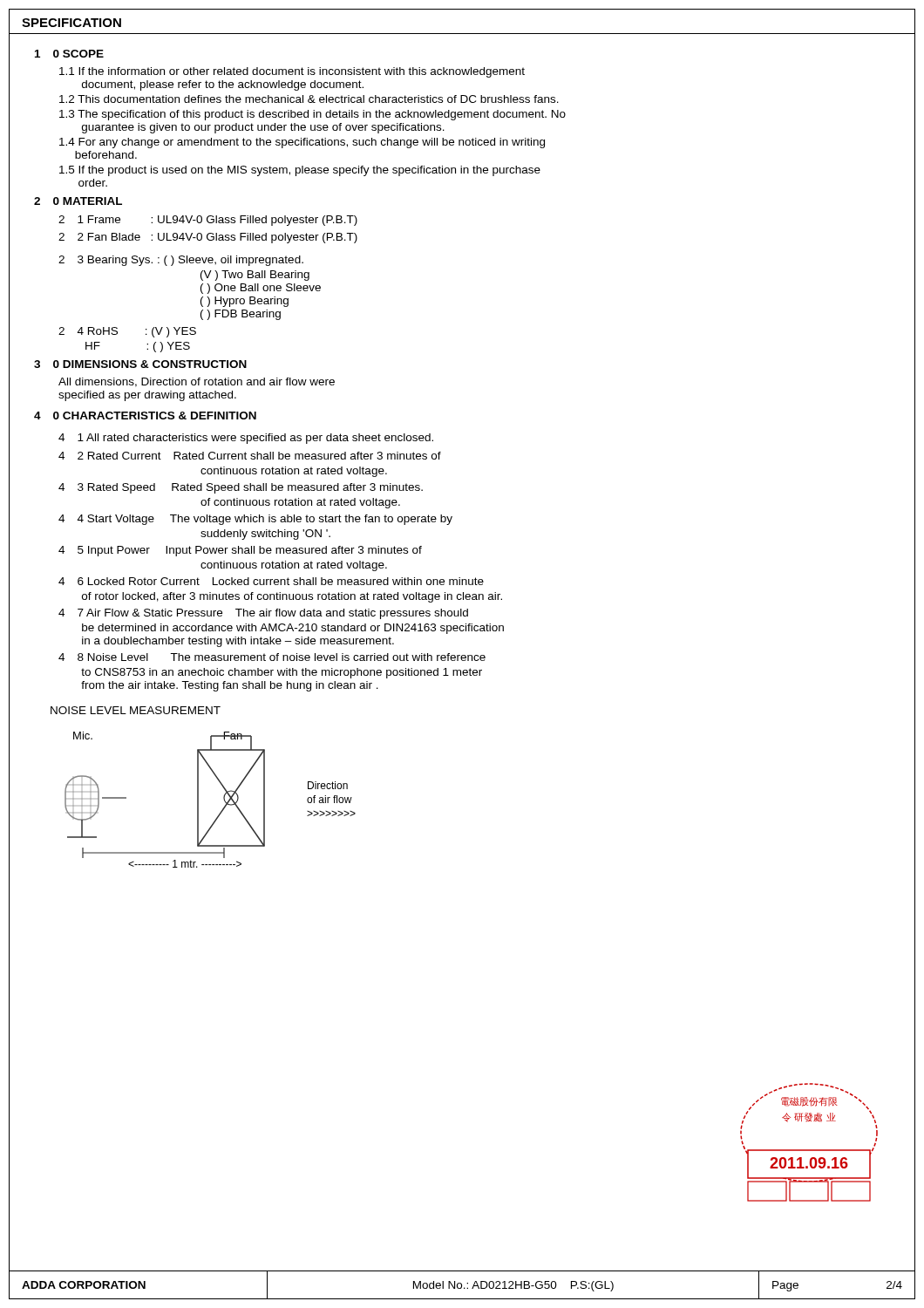The image size is (924, 1308).
Task: Select the list item with the text "3 The specification of this product is"
Action: (x=312, y=120)
